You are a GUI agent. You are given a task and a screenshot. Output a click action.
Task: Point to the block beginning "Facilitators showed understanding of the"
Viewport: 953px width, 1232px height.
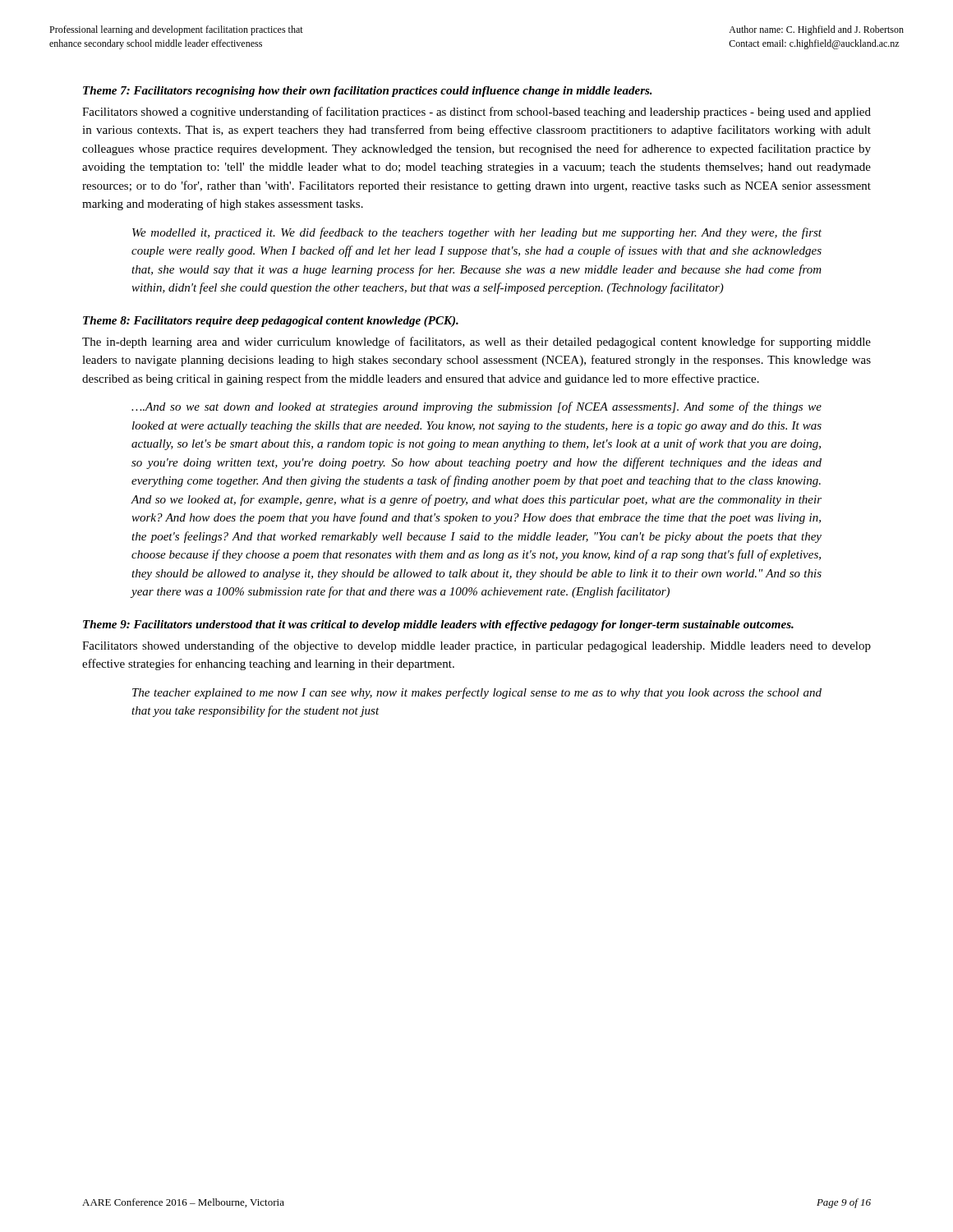click(x=476, y=654)
